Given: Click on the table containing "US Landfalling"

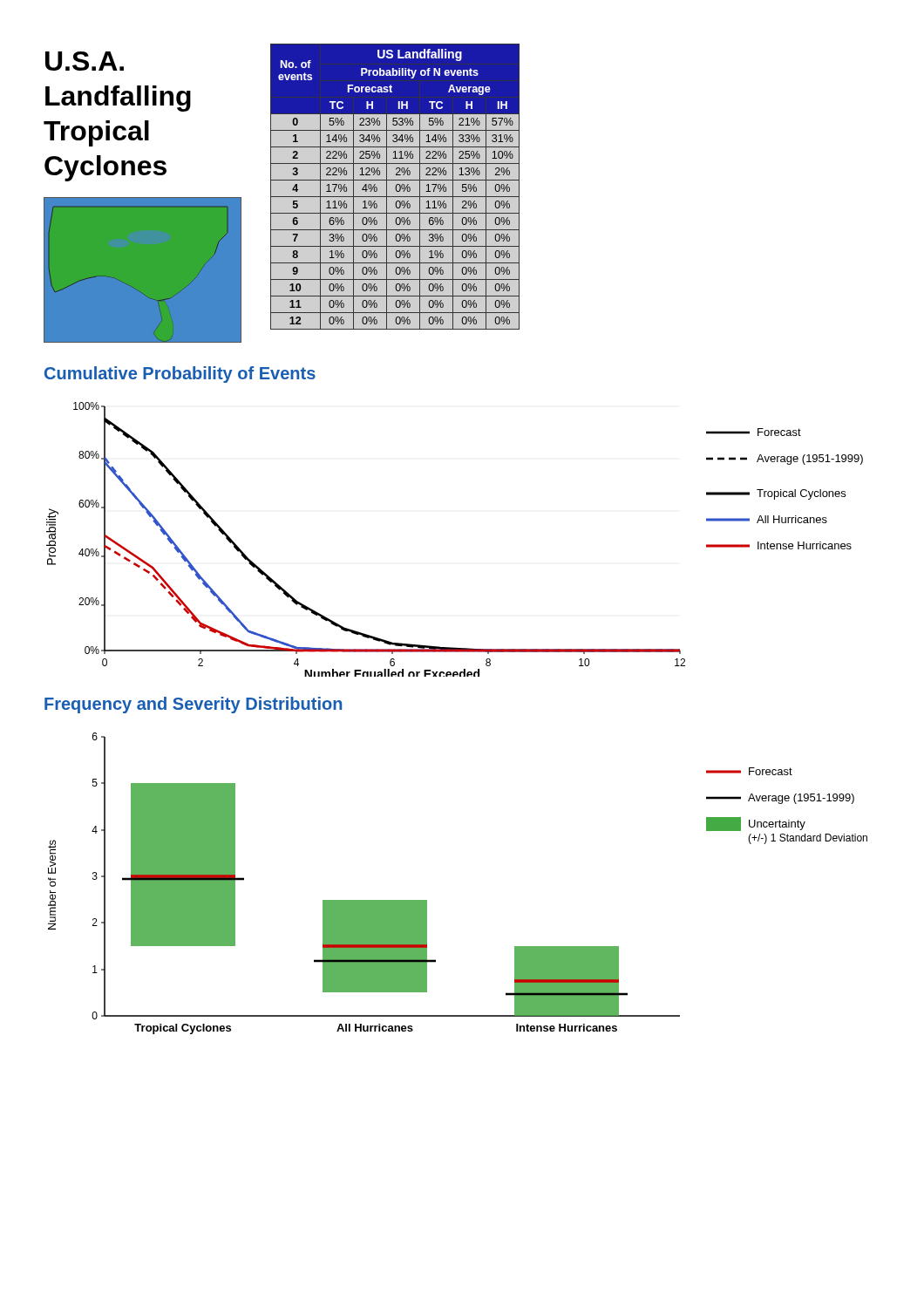Looking at the screenshot, I should pyautogui.click(x=395, y=187).
